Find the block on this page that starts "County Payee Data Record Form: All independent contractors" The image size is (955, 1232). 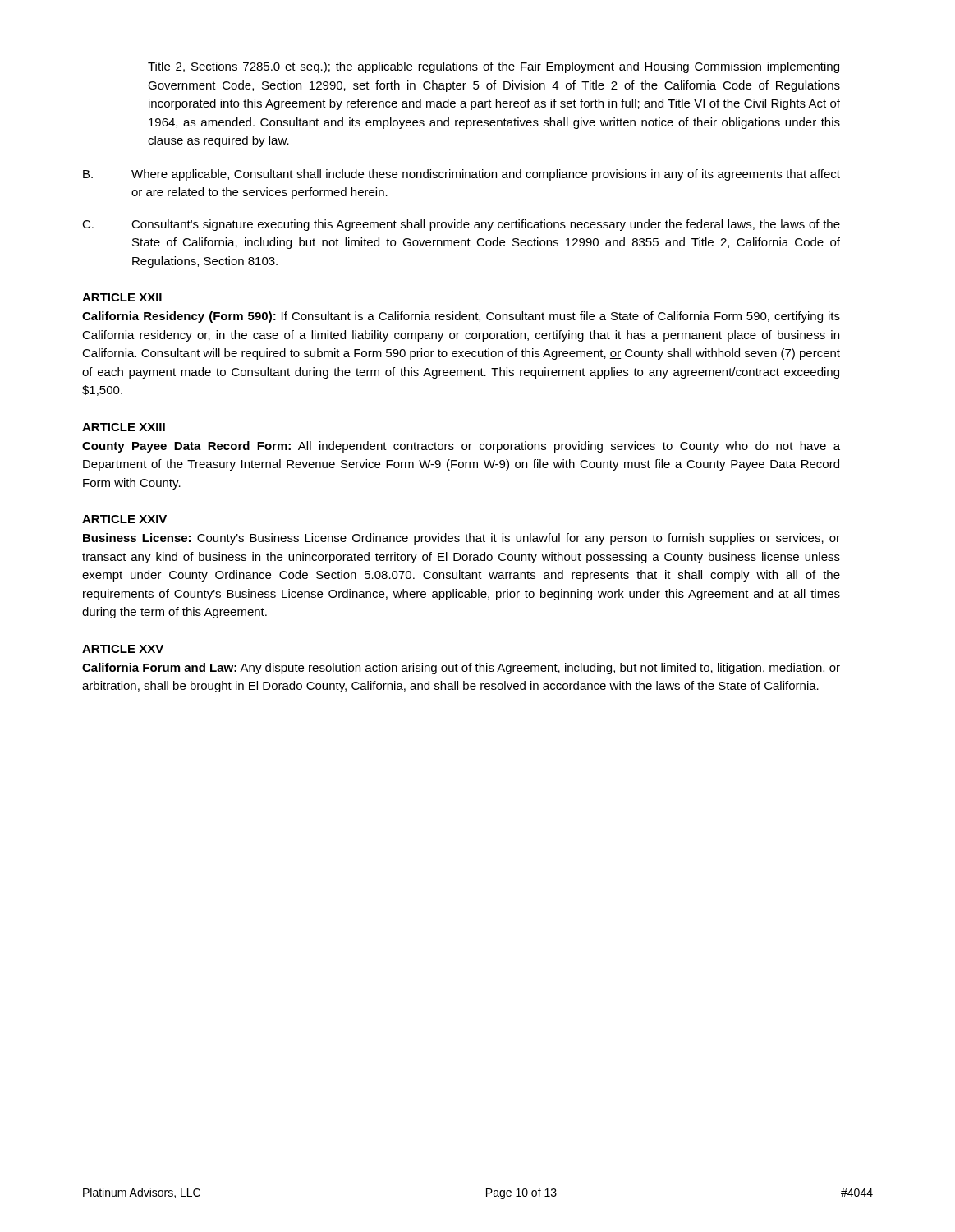click(x=461, y=464)
